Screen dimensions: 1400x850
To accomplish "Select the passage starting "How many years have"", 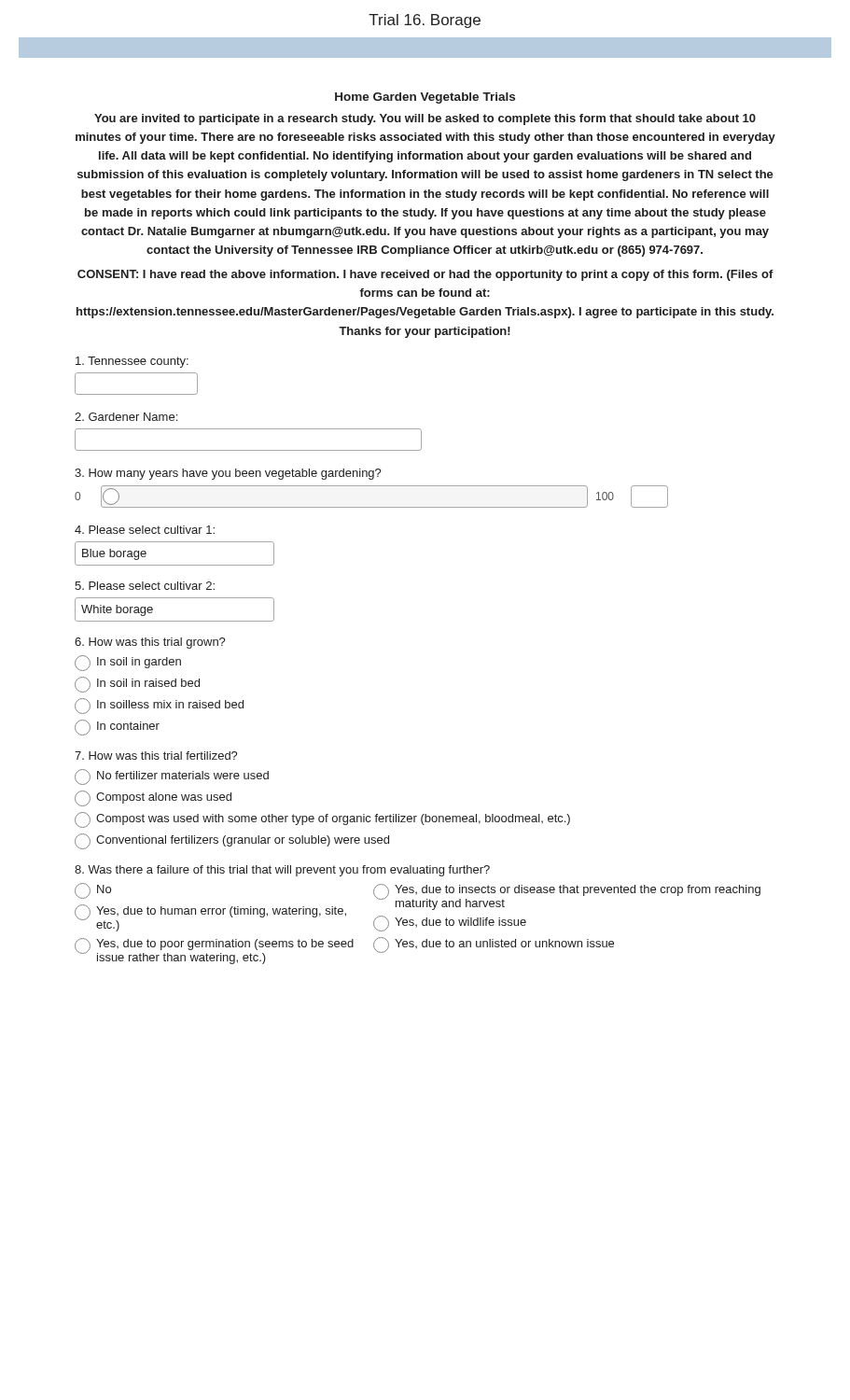I will coord(228,472).
